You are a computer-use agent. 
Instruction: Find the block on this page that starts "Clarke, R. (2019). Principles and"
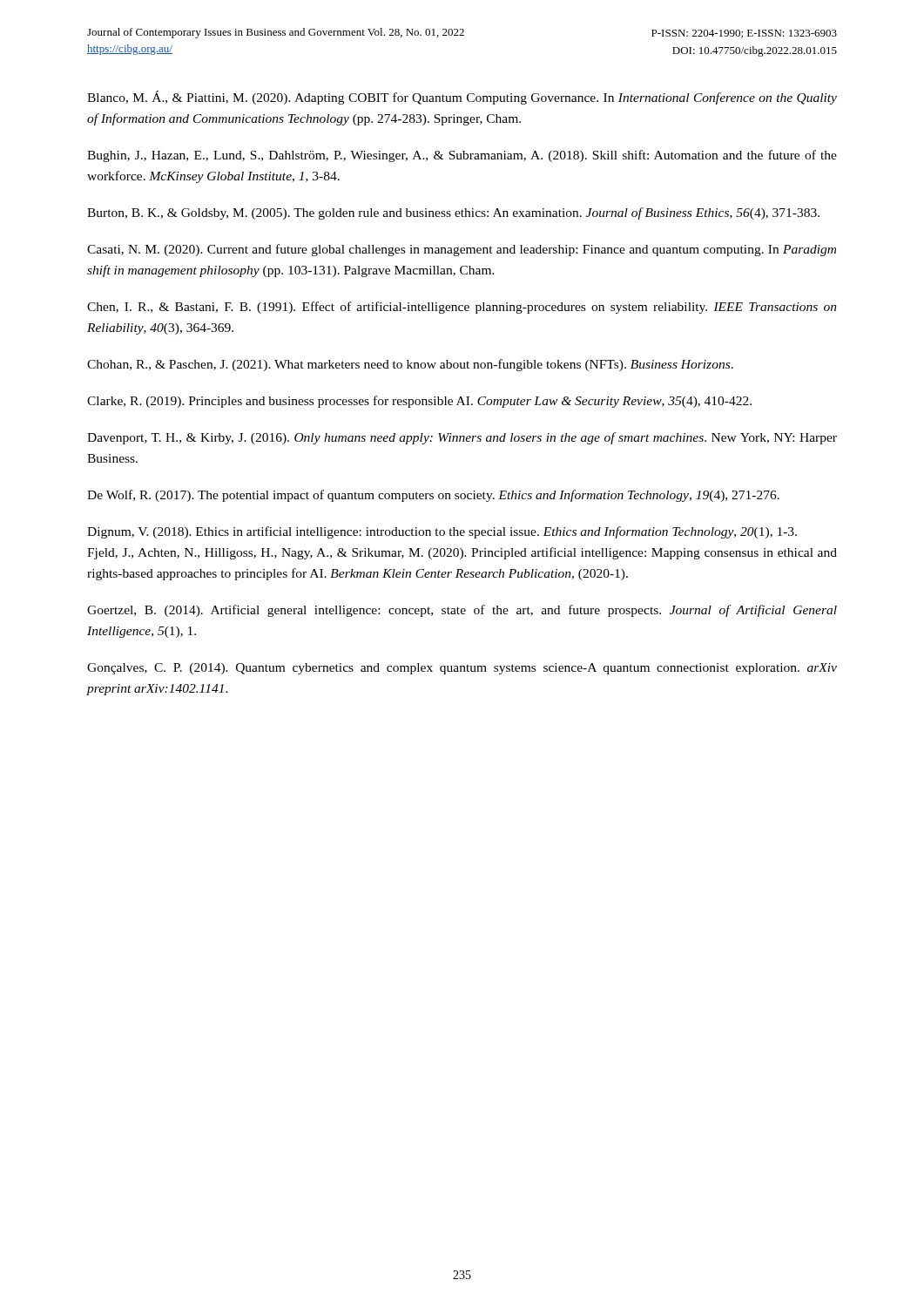pos(420,401)
